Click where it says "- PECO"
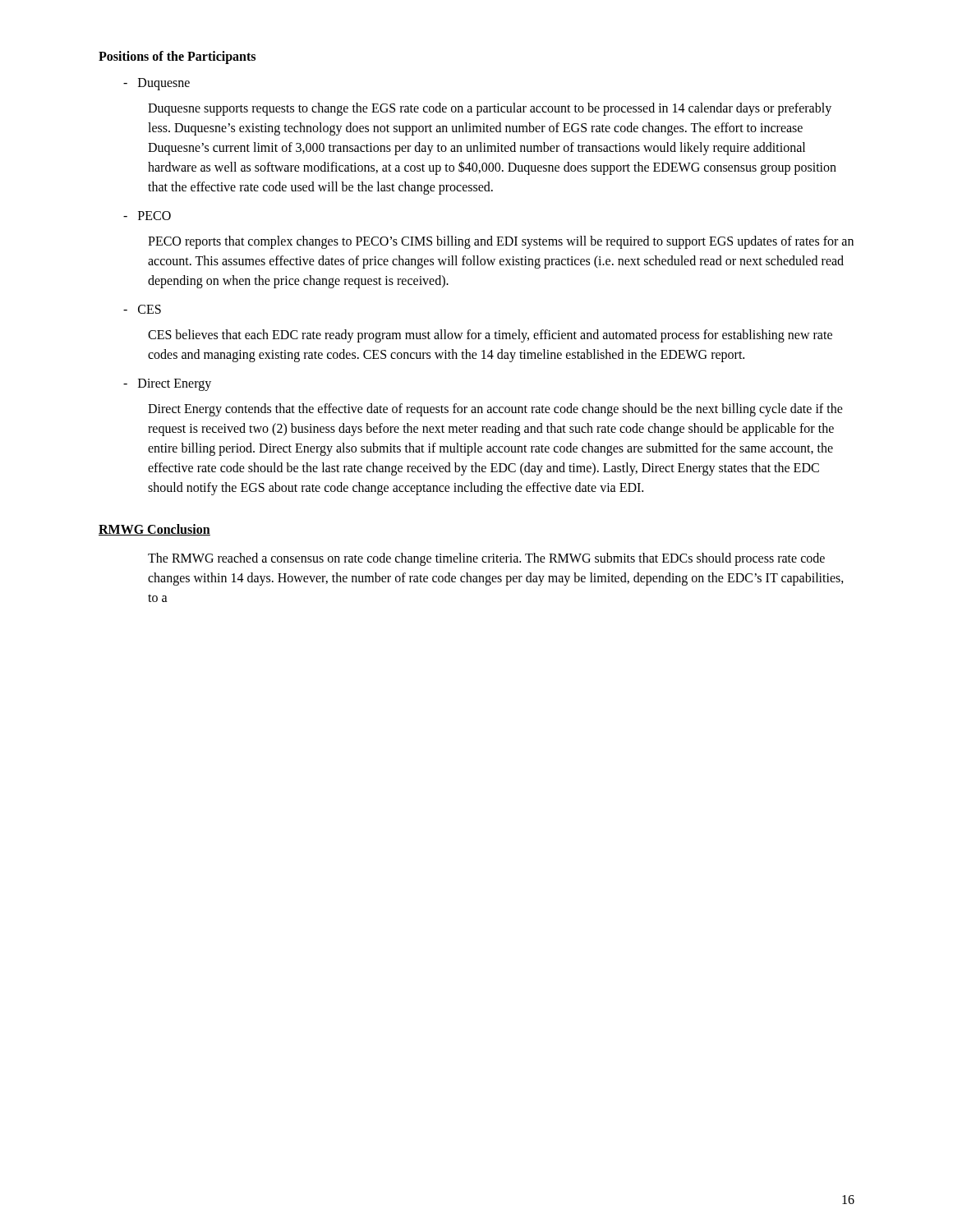 (x=147, y=216)
